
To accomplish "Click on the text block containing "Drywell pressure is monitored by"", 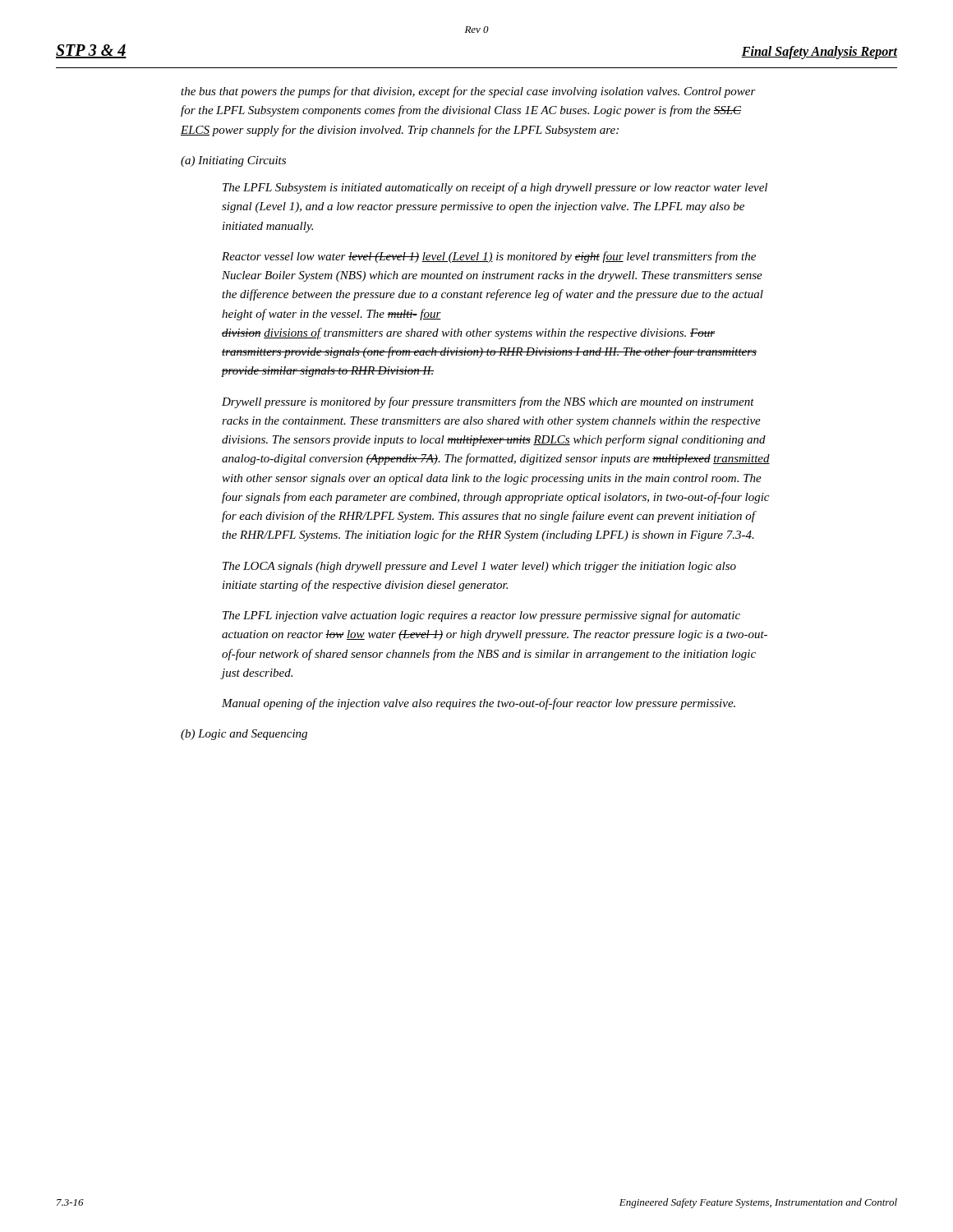I will coord(496,468).
